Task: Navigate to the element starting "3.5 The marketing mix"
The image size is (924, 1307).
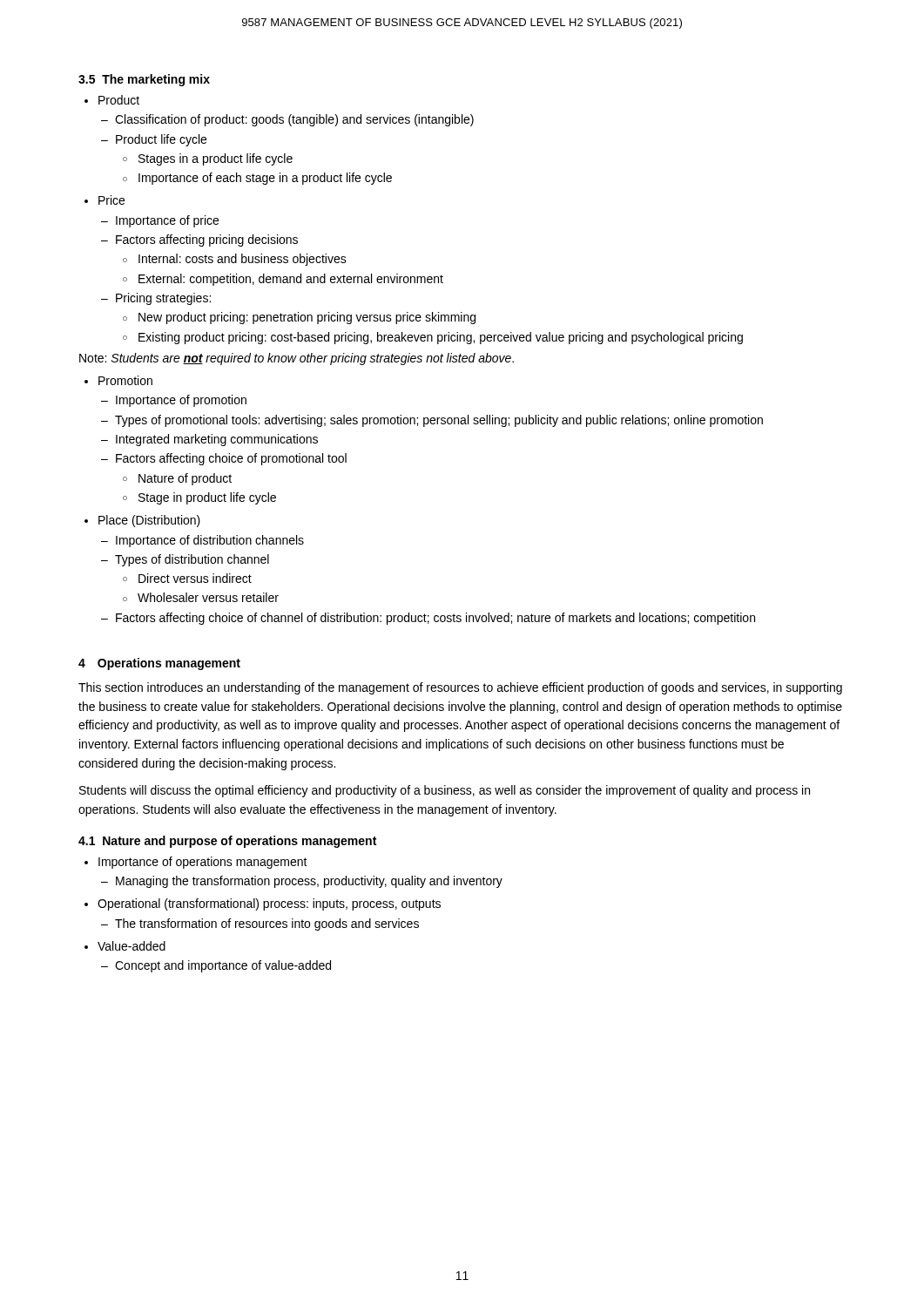Action: [144, 79]
